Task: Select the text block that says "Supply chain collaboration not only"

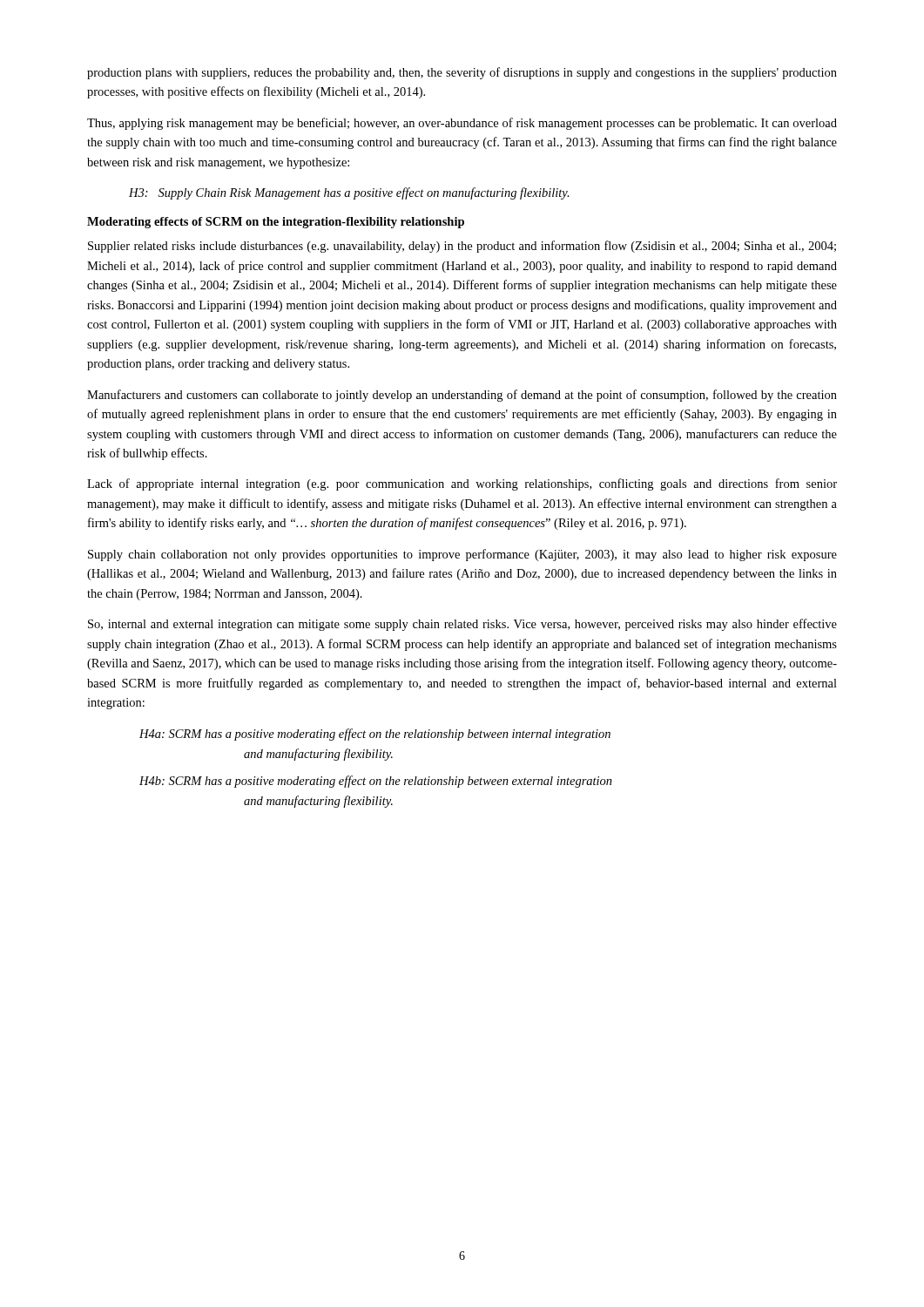Action: pos(462,574)
